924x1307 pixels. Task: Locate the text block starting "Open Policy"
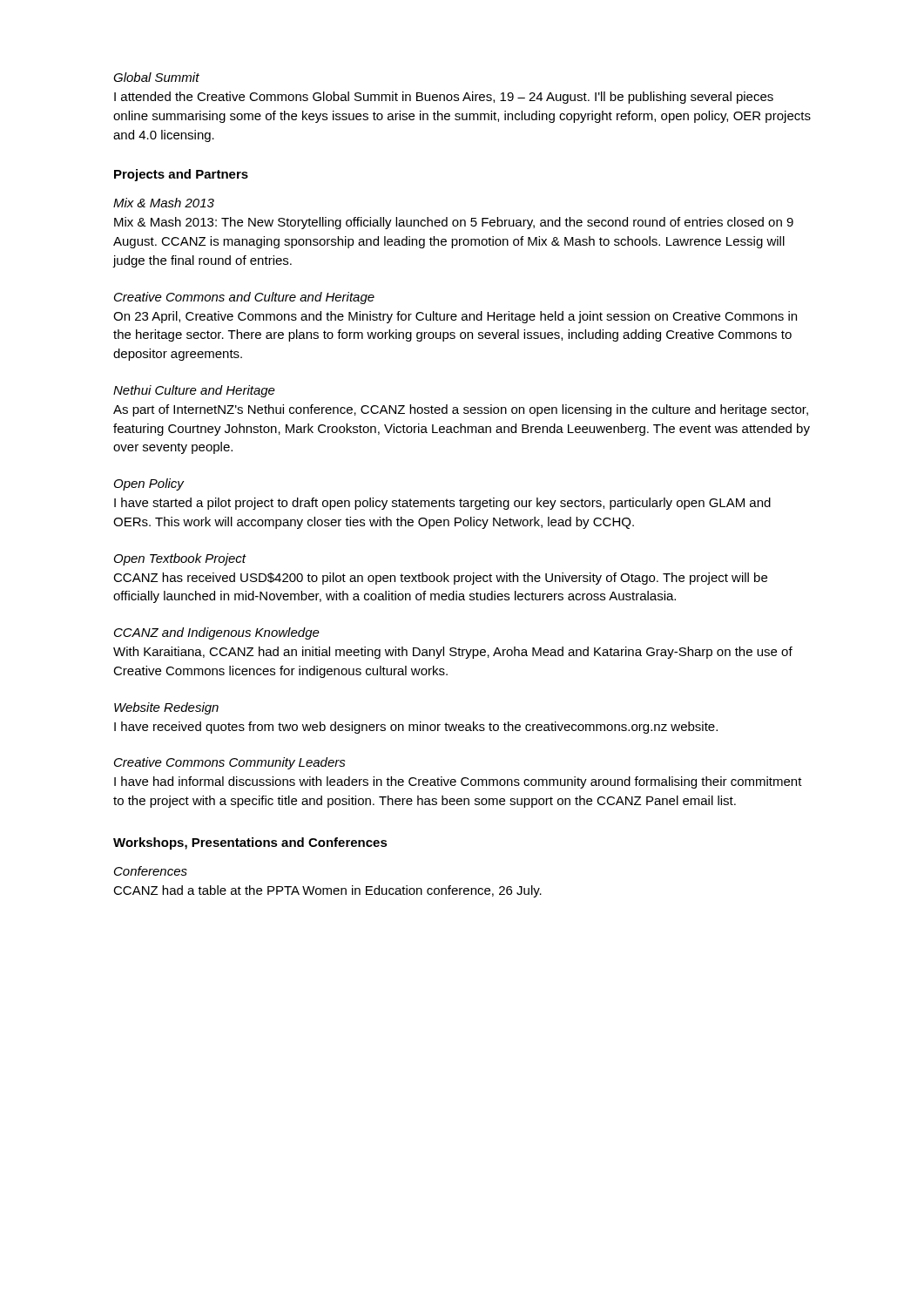[x=148, y=483]
